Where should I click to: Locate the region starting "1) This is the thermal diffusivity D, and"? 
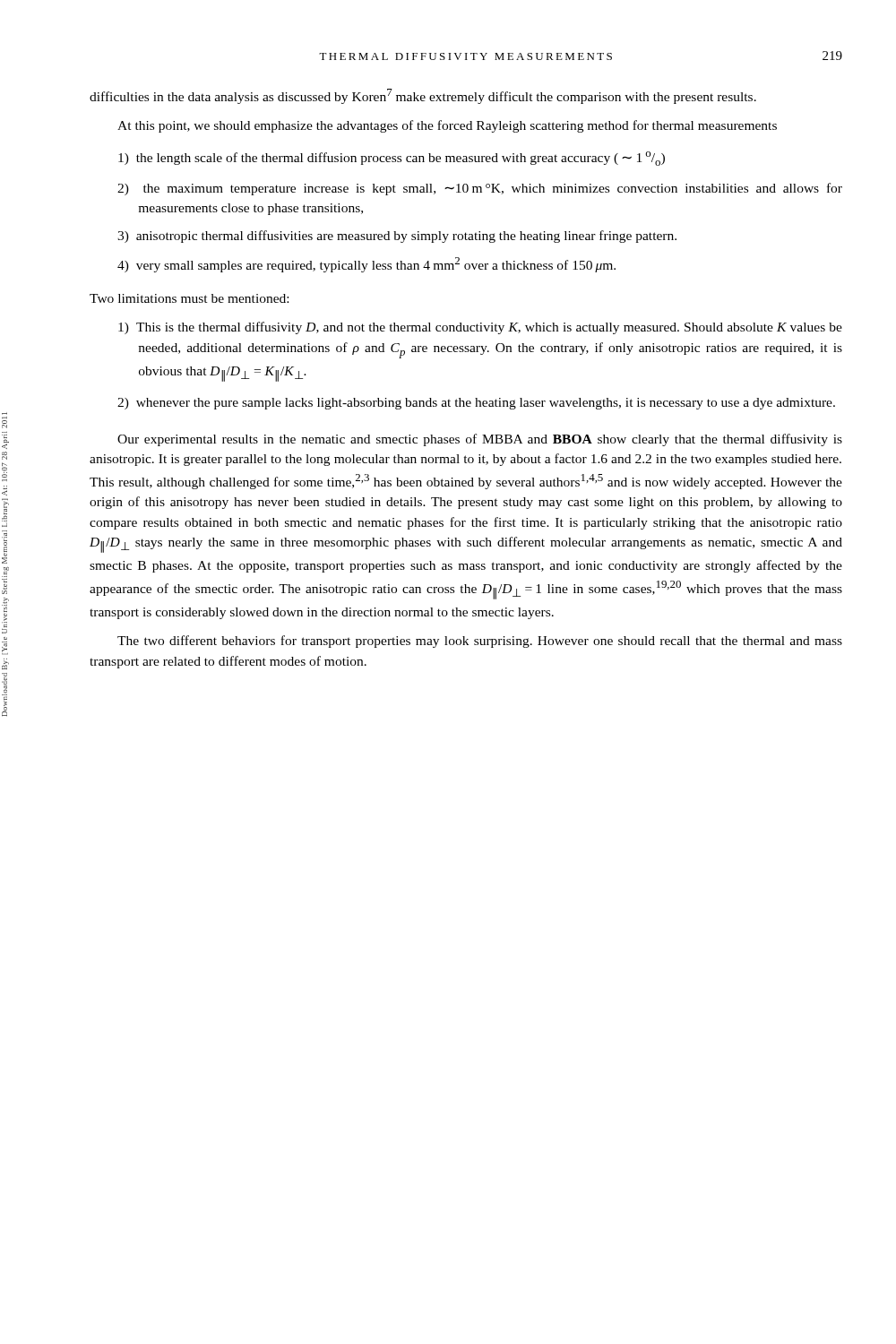[x=466, y=351]
